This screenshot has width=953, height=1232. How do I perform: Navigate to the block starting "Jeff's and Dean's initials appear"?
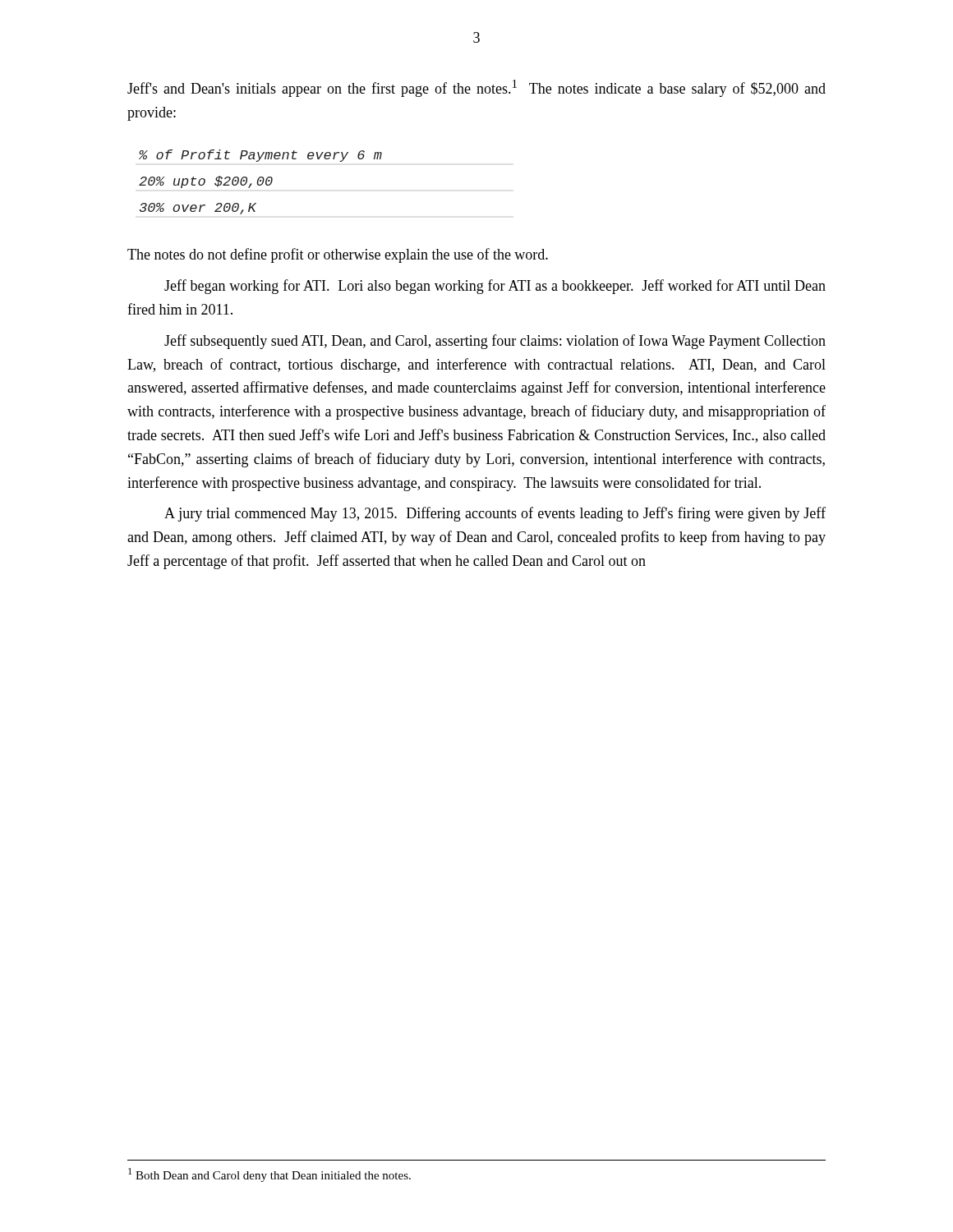click(x=476, y=99)
